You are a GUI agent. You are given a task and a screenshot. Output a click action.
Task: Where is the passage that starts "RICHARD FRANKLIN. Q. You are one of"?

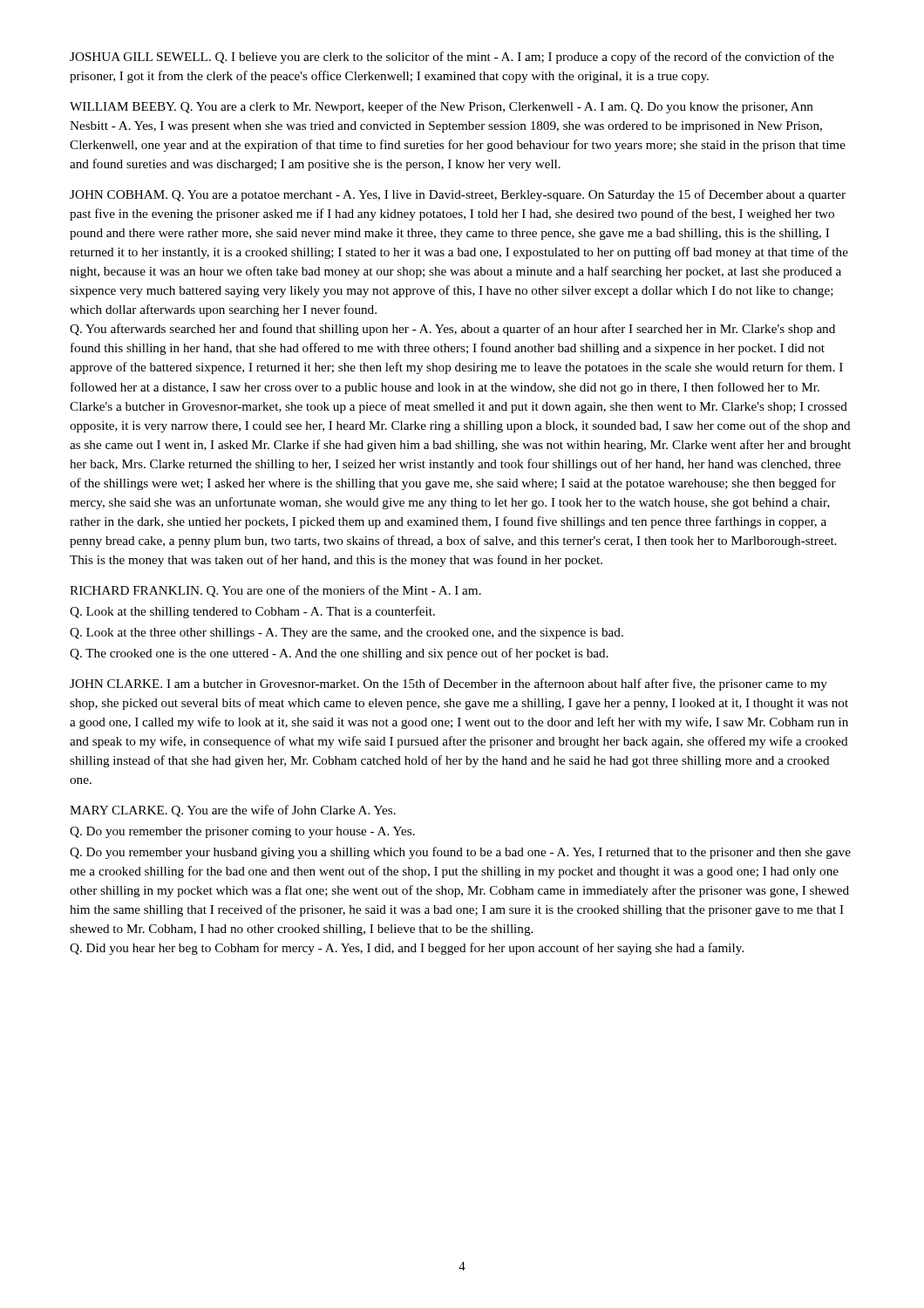[276, 590]
